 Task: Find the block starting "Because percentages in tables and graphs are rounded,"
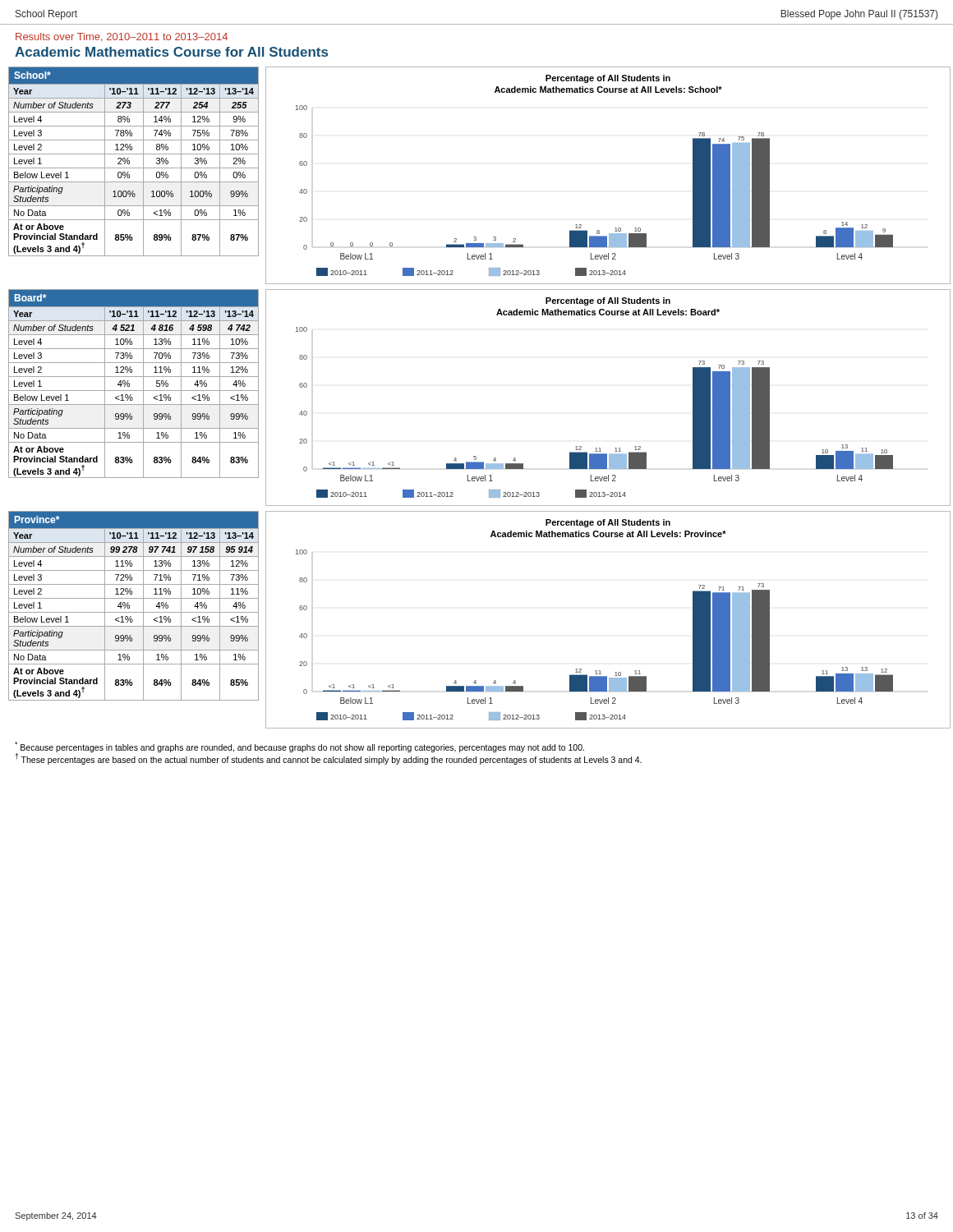300,746
